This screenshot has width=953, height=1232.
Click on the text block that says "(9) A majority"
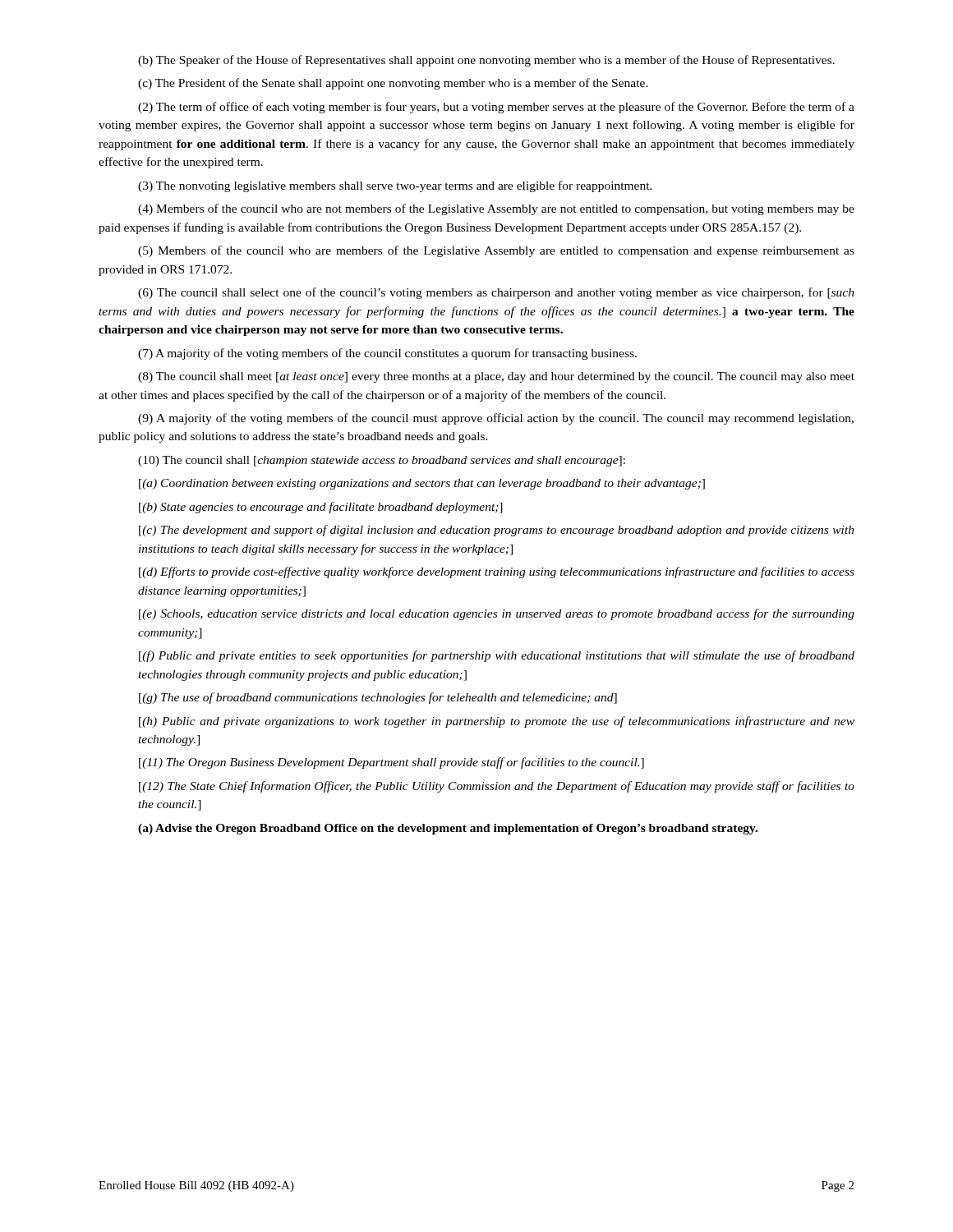(476, 427)
